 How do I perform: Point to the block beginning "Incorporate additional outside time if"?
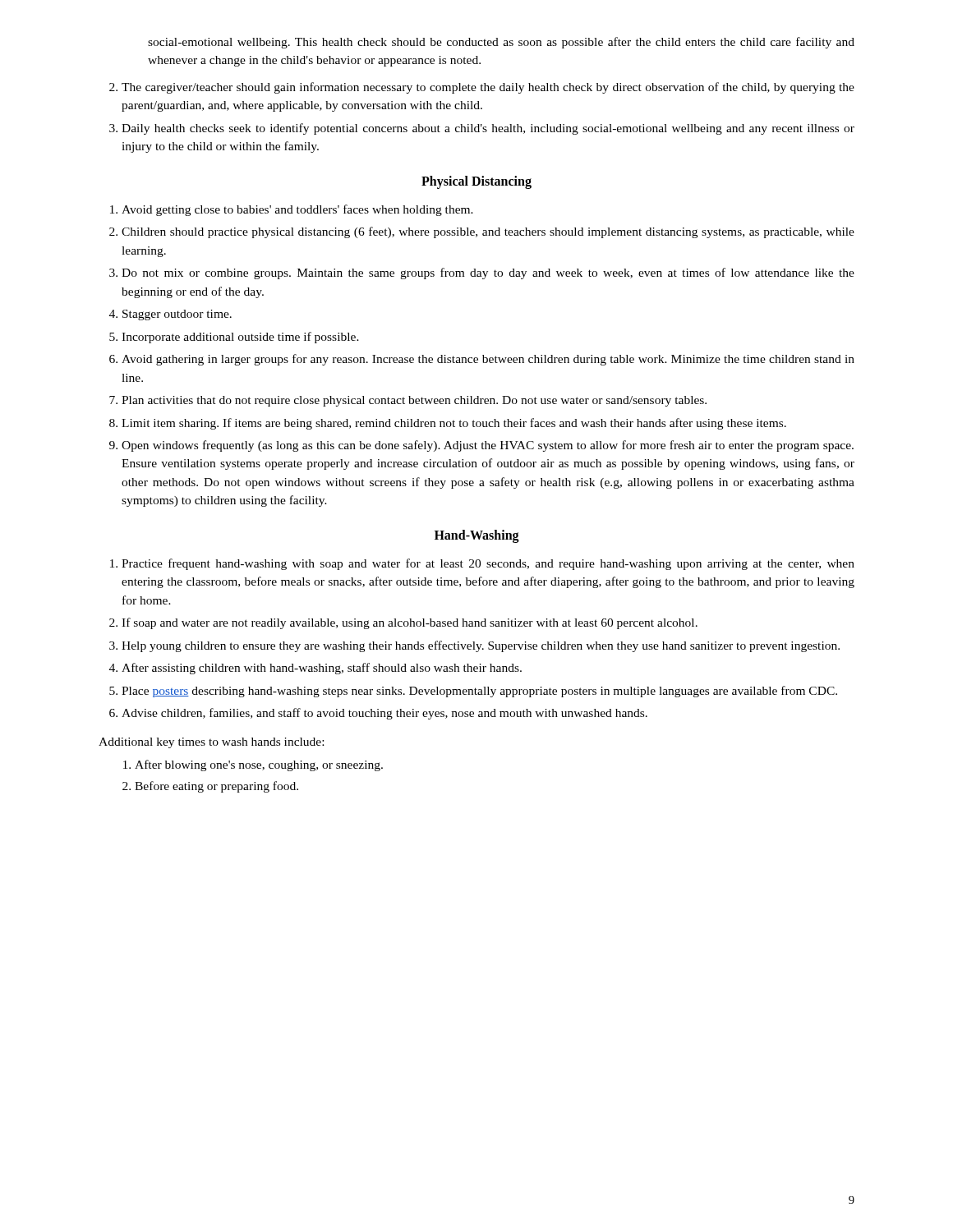click(x=240, y=336)
